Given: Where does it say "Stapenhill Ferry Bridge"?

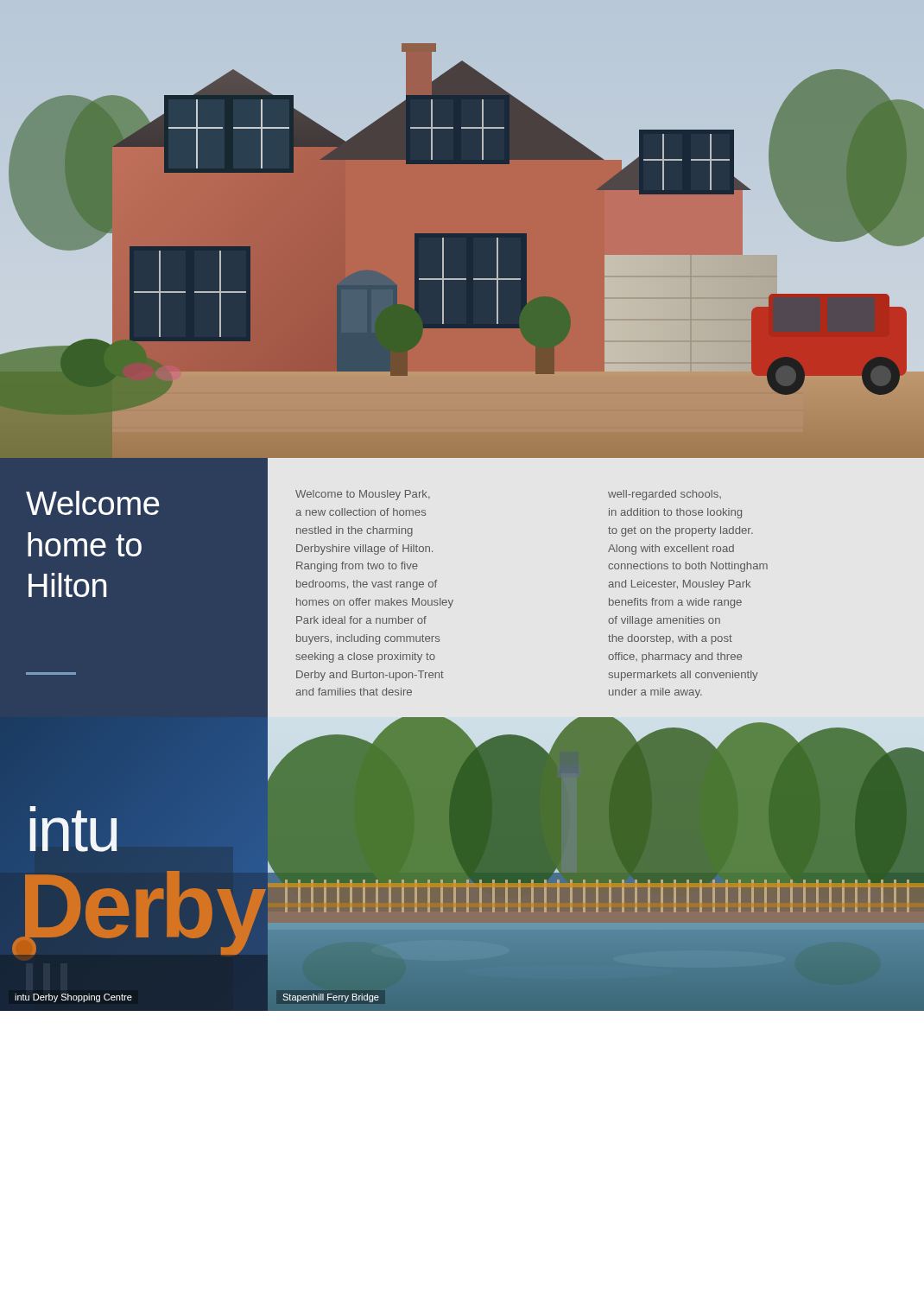Looking at the screenshot, I should (x=331, y=997).
